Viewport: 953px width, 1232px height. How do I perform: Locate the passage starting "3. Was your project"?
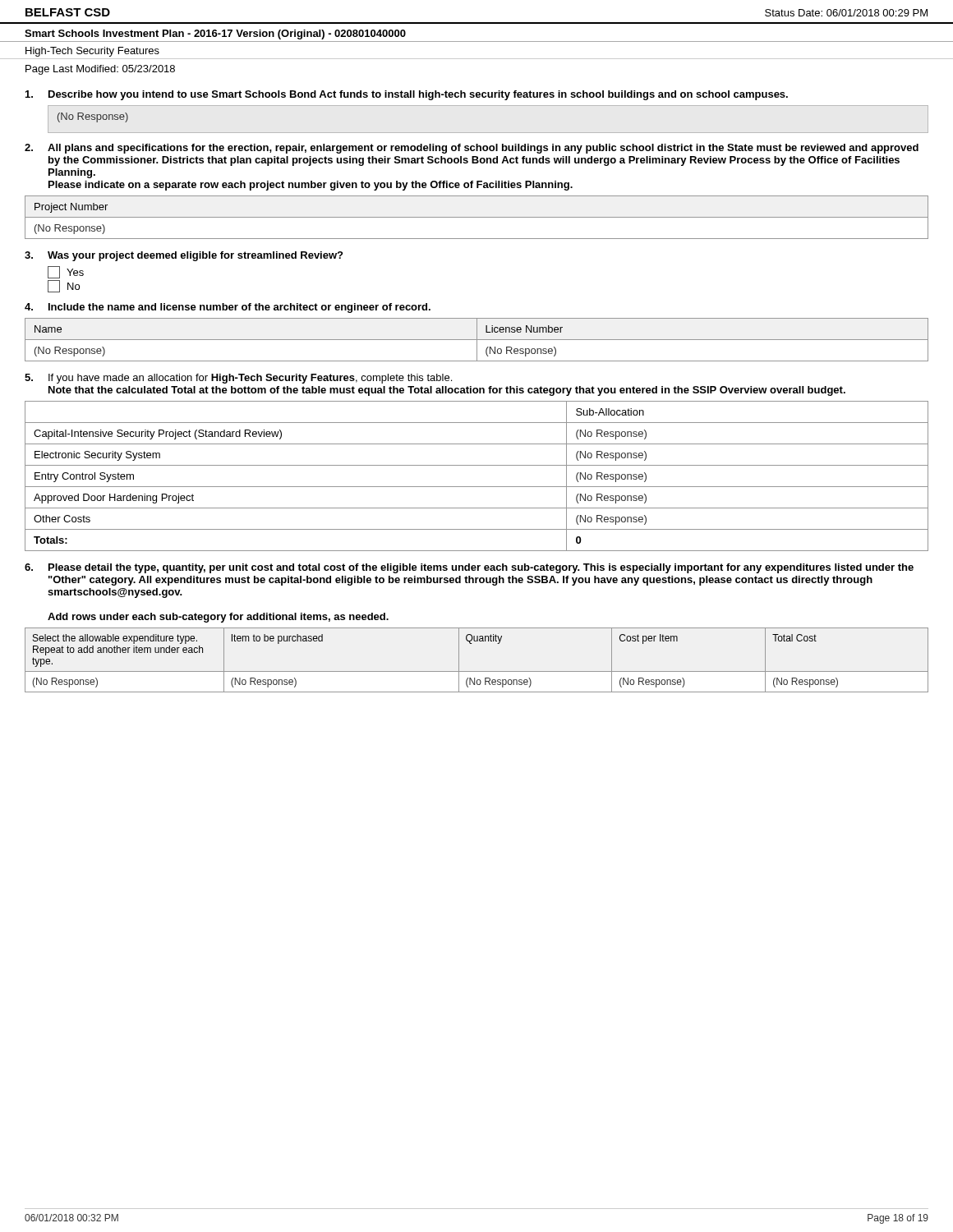(184, 255)
